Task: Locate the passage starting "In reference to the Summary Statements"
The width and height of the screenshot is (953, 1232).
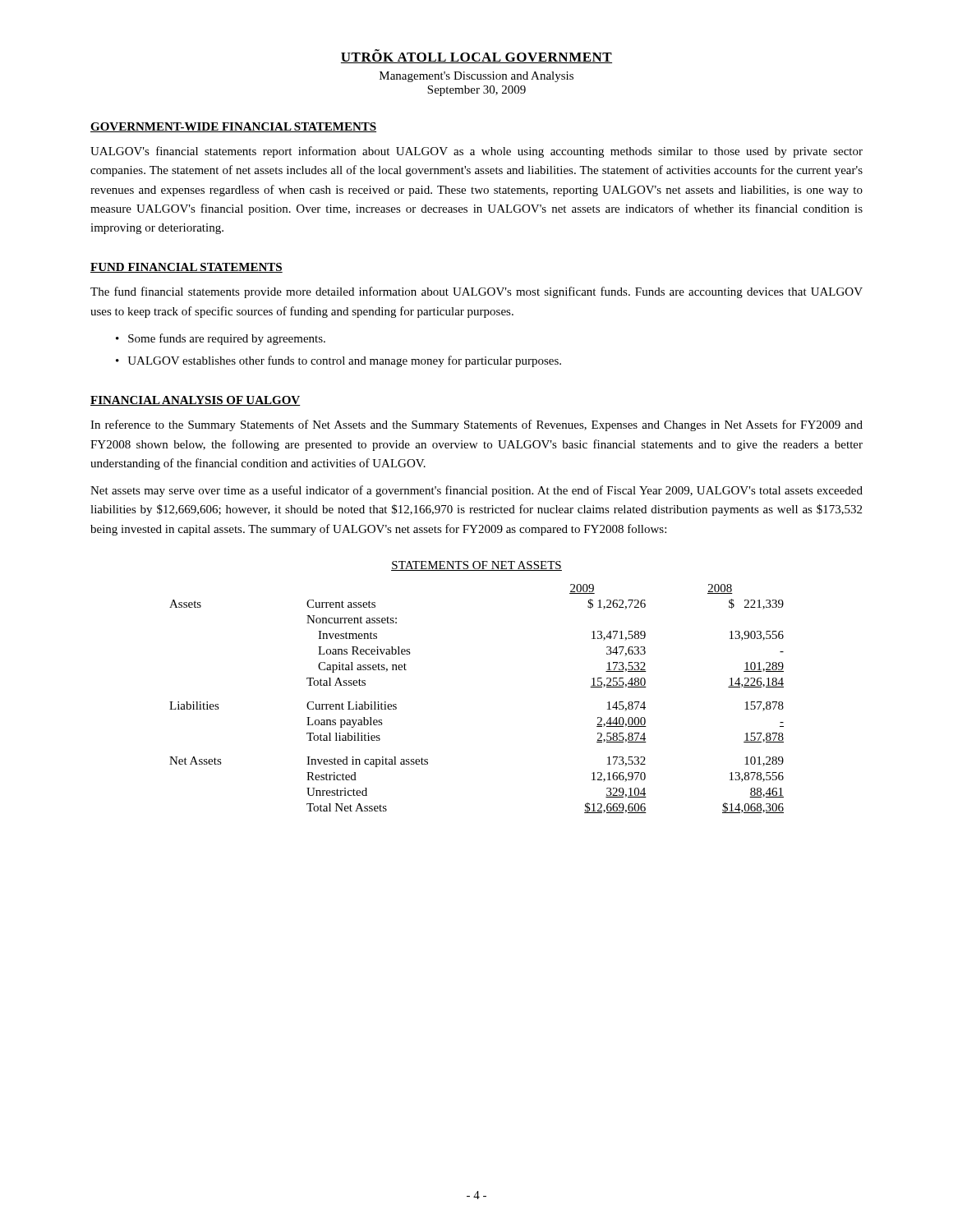Action: coord(476,444)
